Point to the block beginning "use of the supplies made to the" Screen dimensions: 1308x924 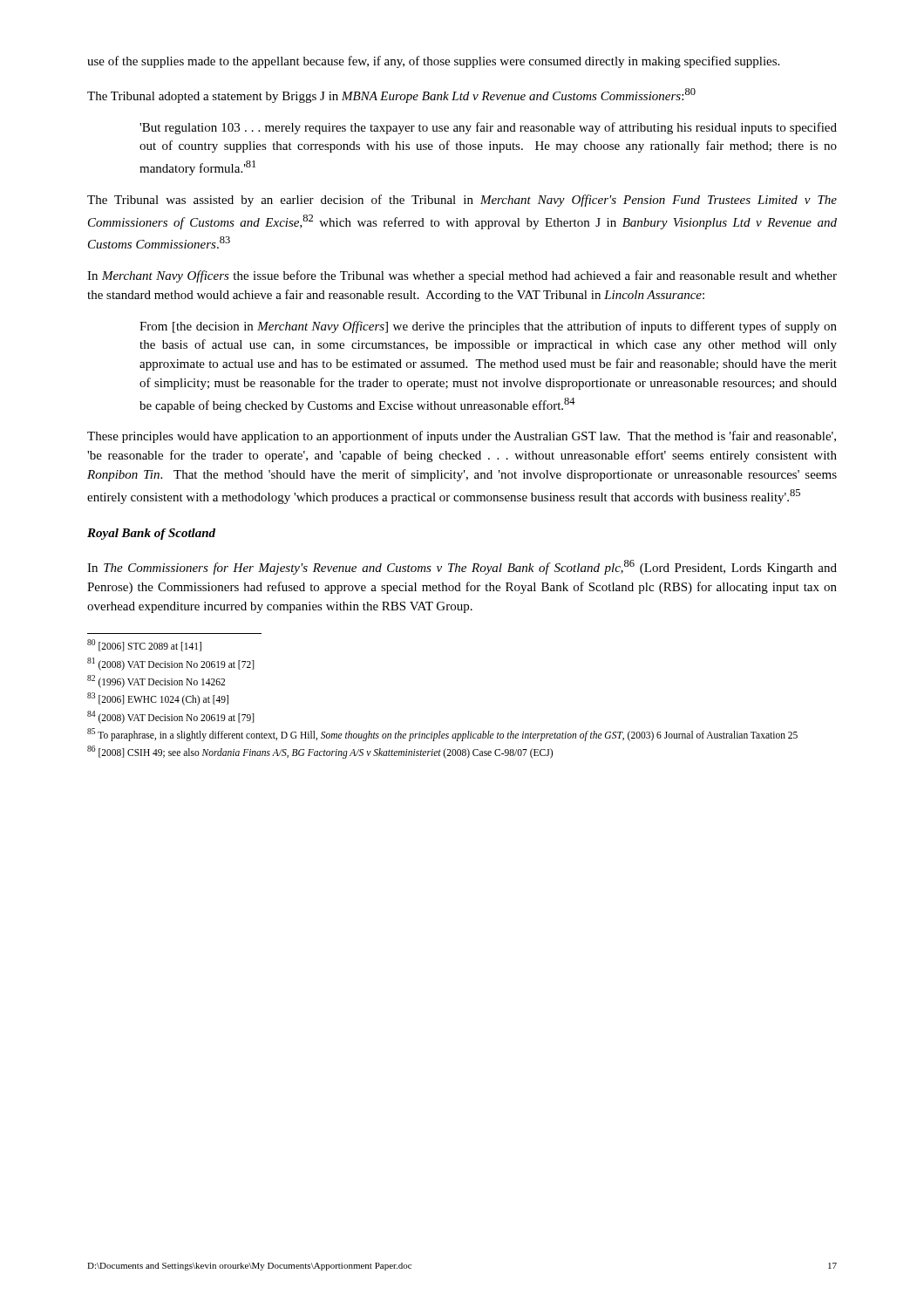tap(462, 62)
